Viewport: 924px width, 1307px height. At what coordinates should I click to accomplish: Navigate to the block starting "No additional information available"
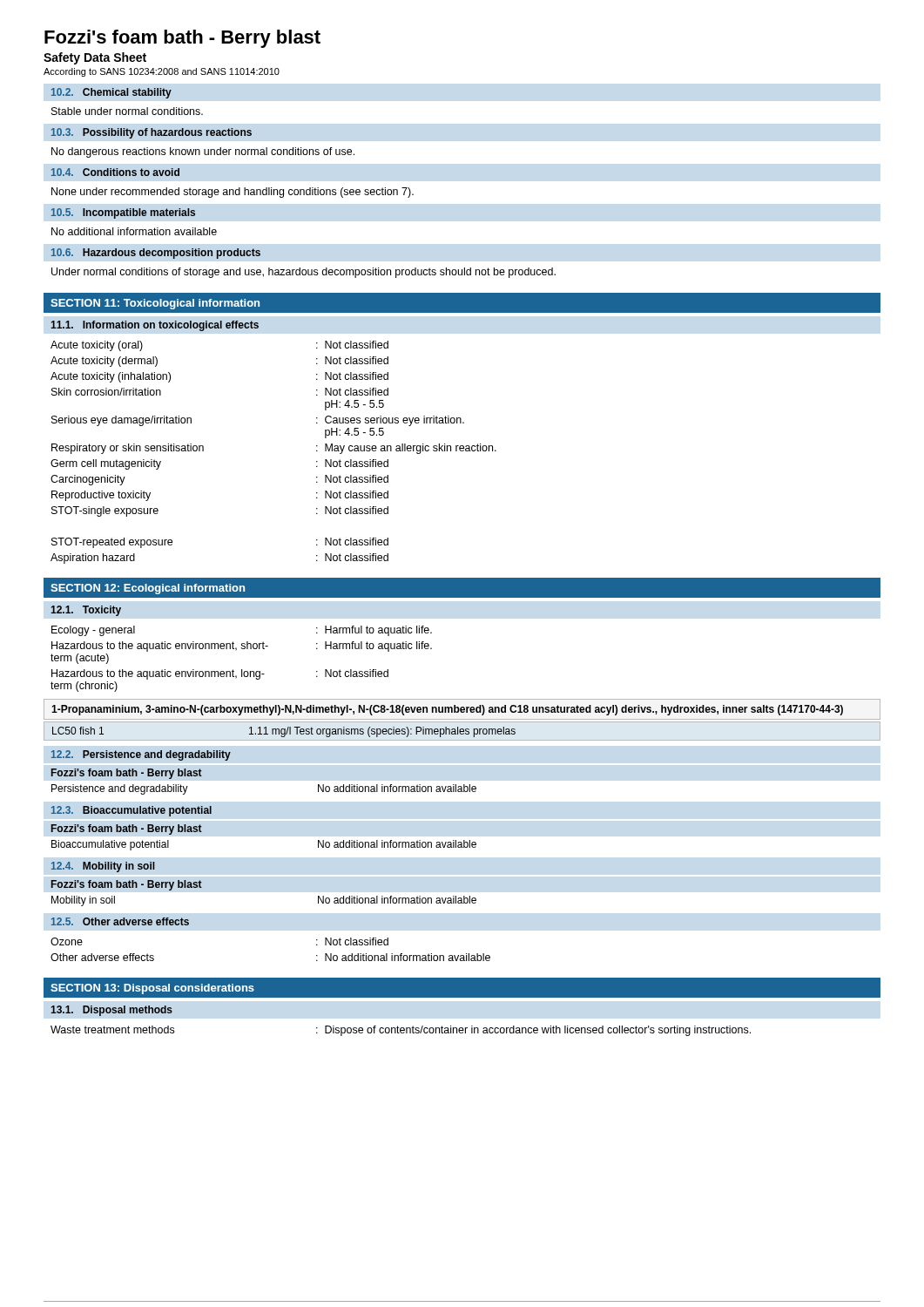pos(134,232)
